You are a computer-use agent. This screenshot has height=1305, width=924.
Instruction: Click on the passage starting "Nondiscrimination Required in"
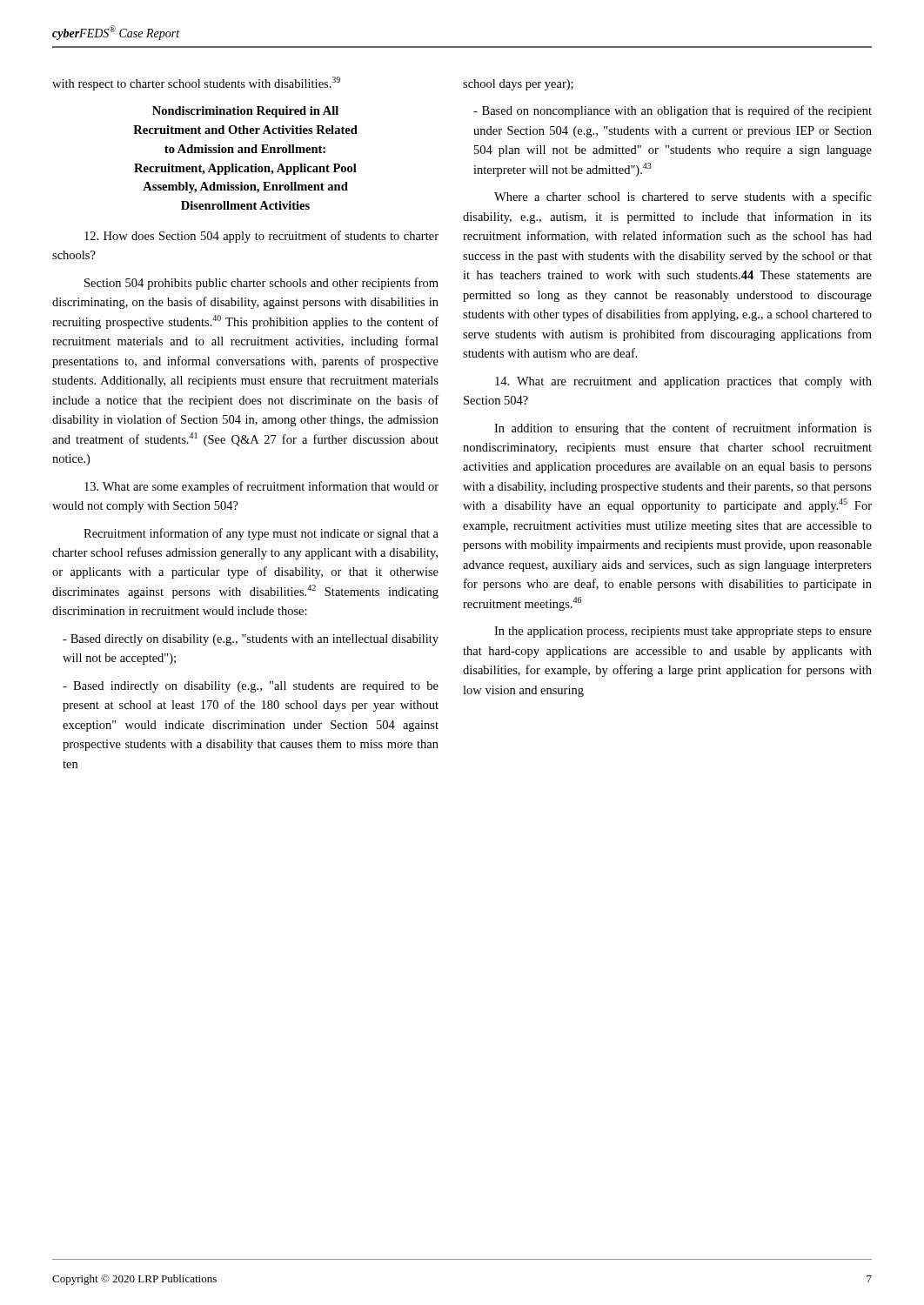click(245, 159)
